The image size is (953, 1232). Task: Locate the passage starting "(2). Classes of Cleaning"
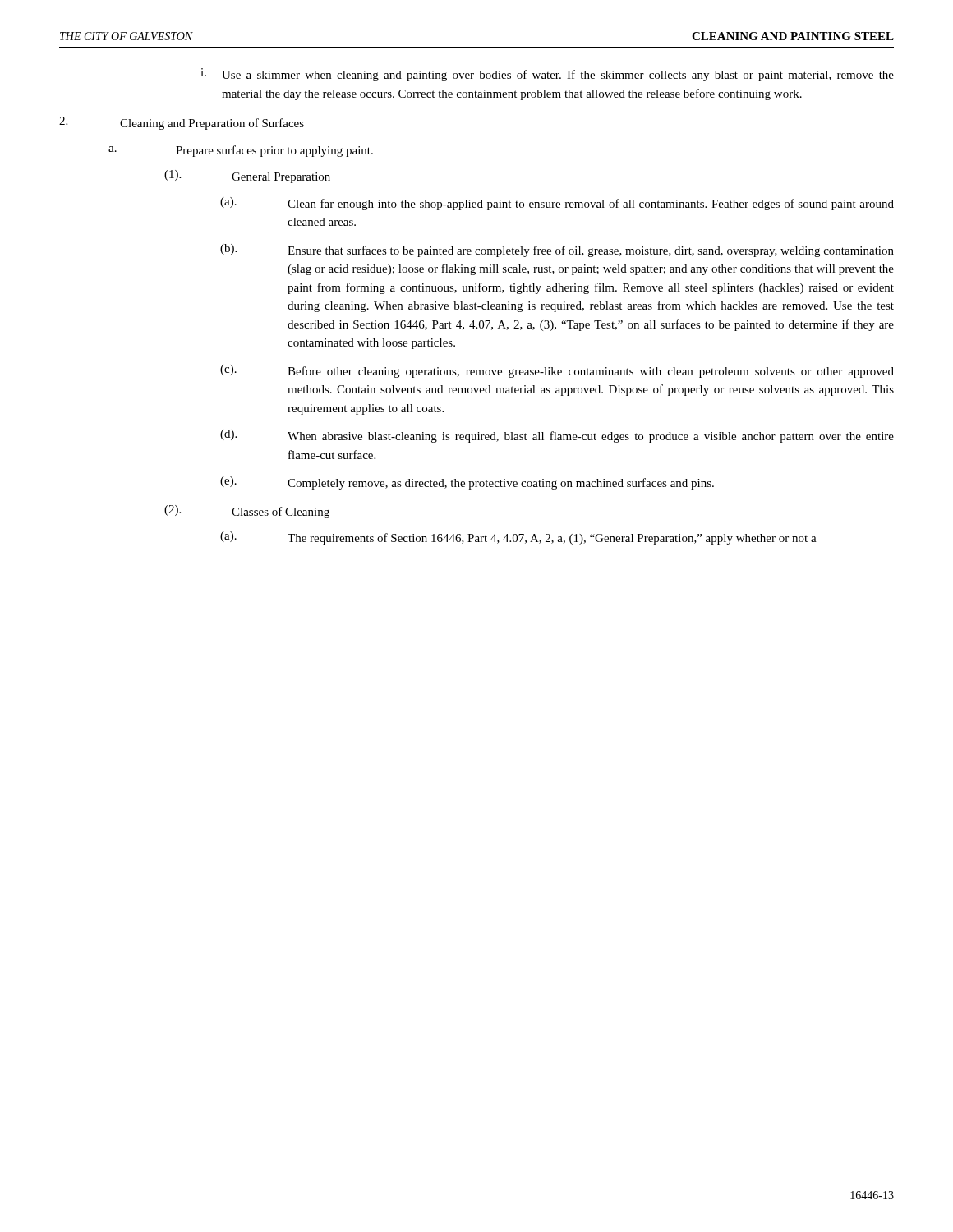point(247,512)
